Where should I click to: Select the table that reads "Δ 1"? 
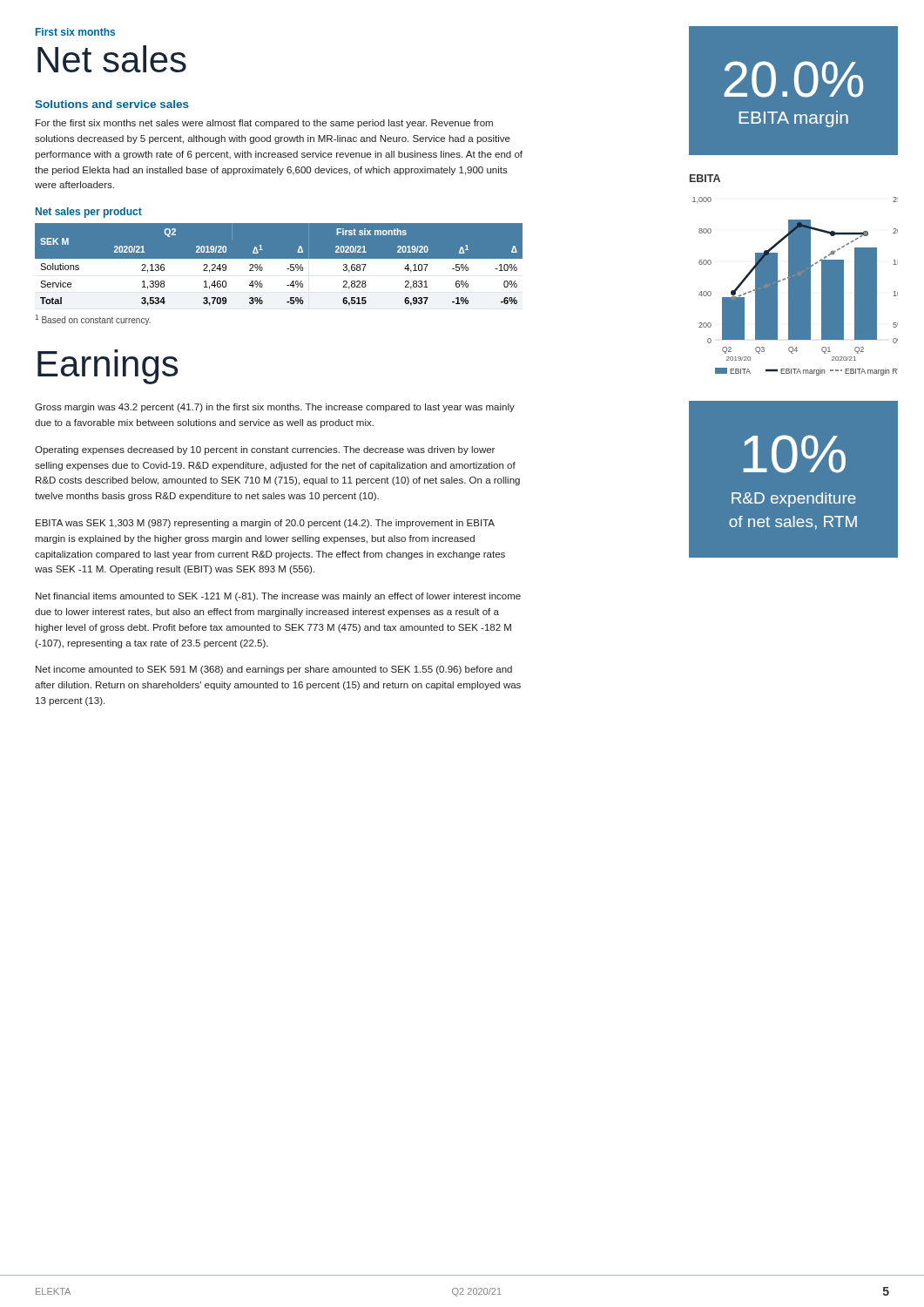[x=279, y=266]
